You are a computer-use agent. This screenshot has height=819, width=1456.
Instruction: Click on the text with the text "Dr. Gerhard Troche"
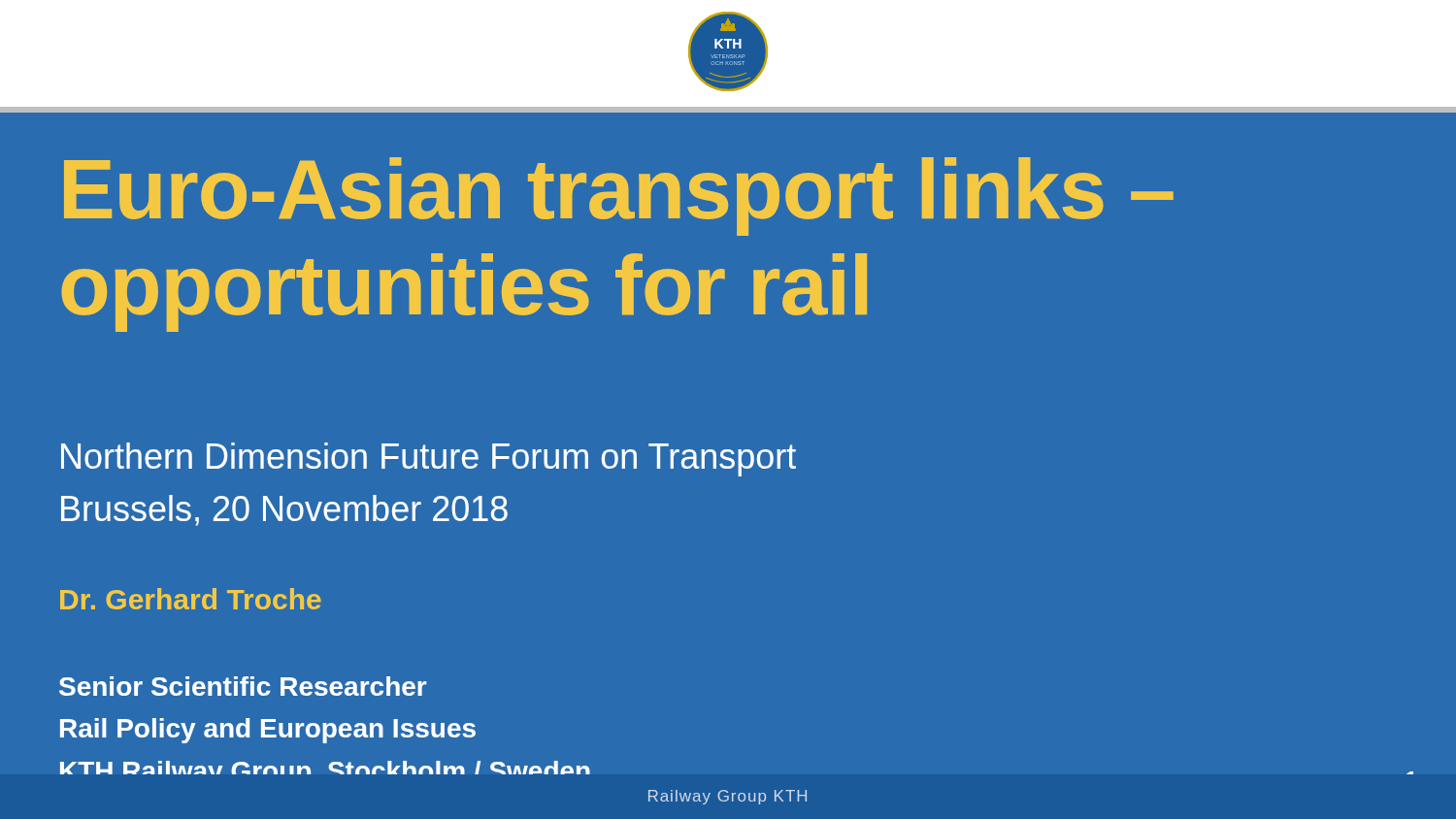(190, 600)
